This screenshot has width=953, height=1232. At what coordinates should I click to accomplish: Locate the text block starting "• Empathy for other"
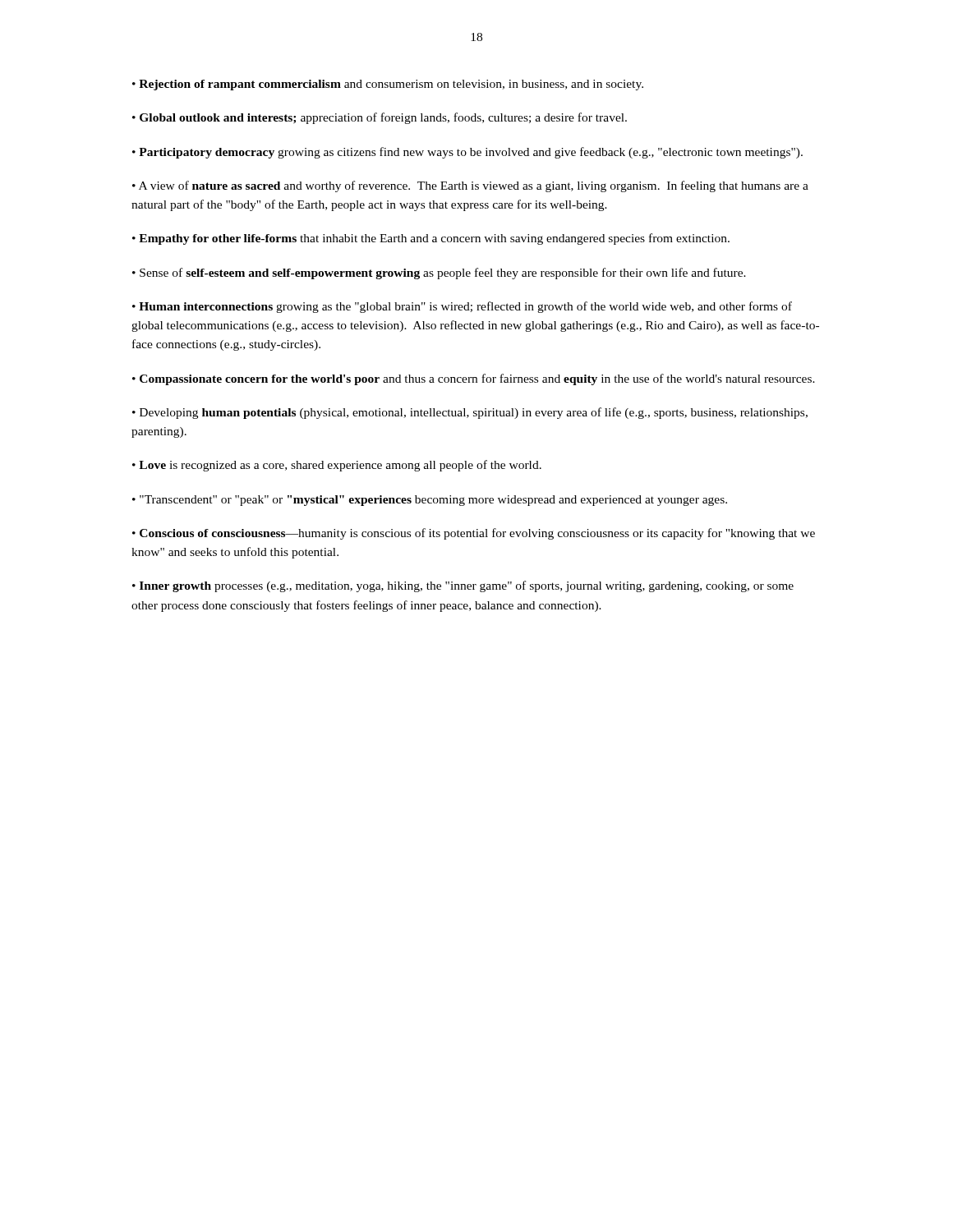click(431, 238)
